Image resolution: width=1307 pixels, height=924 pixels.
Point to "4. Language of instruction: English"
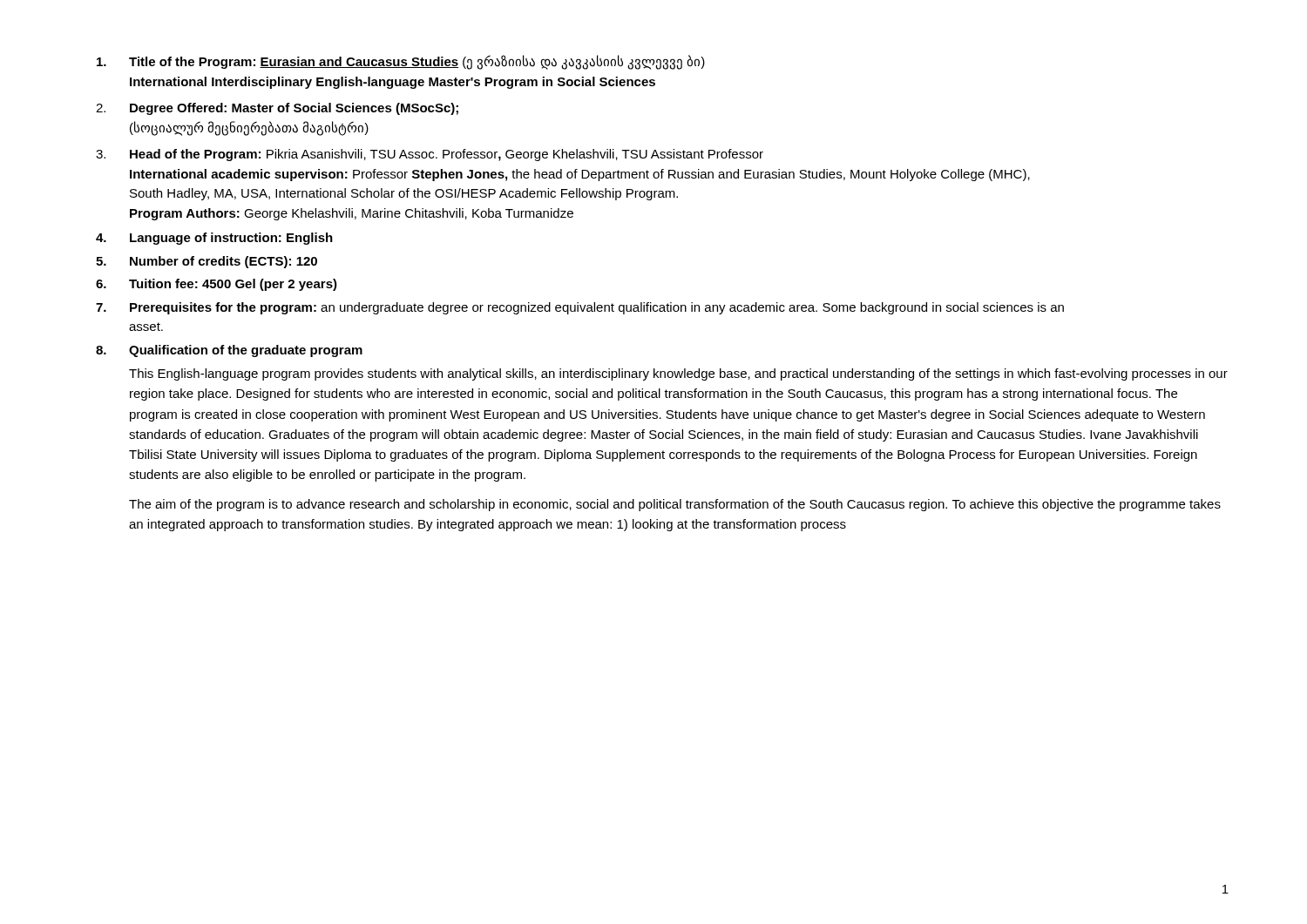pyautogui.click(x=214, y=239)
